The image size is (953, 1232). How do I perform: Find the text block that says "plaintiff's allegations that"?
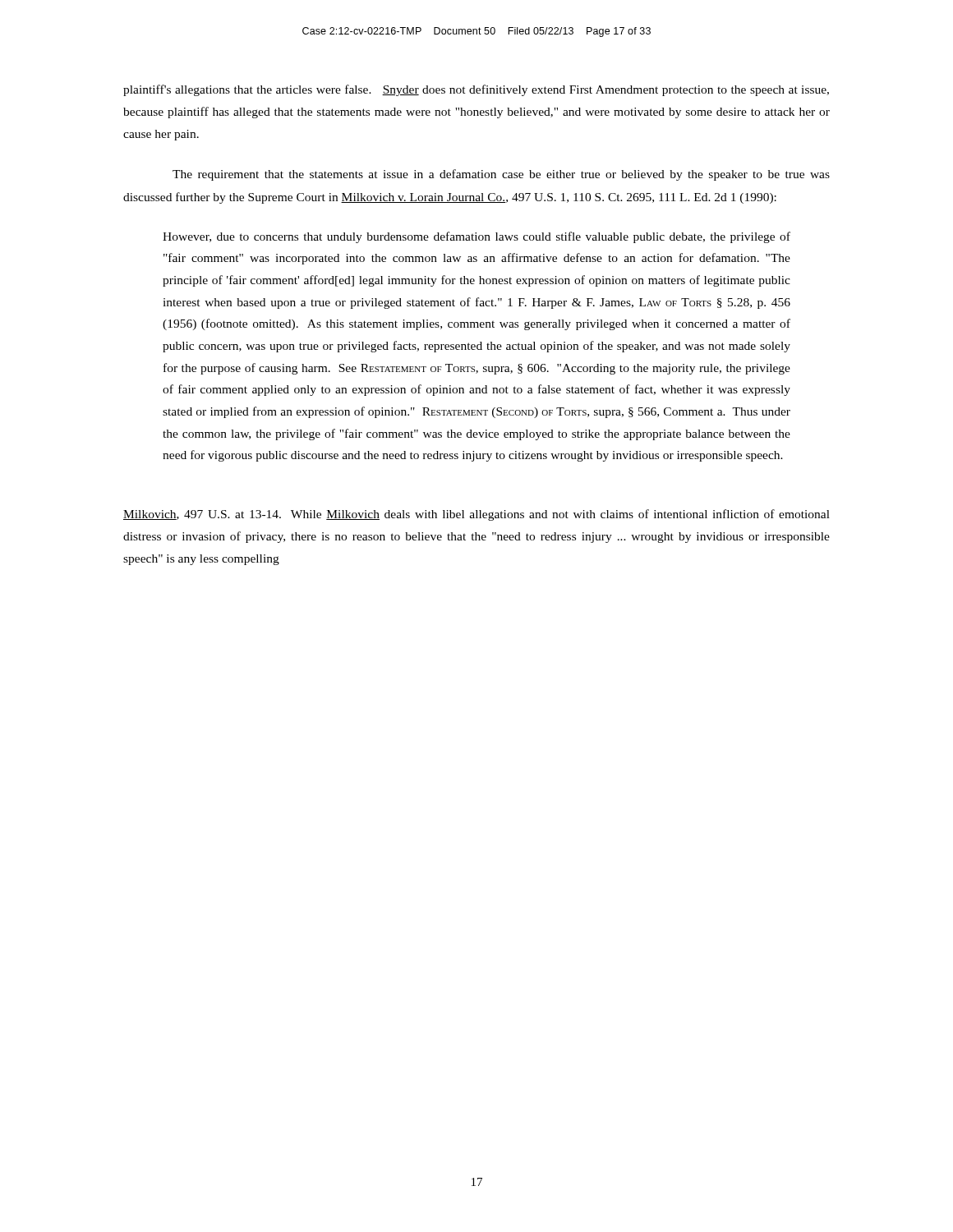point(476,111)
